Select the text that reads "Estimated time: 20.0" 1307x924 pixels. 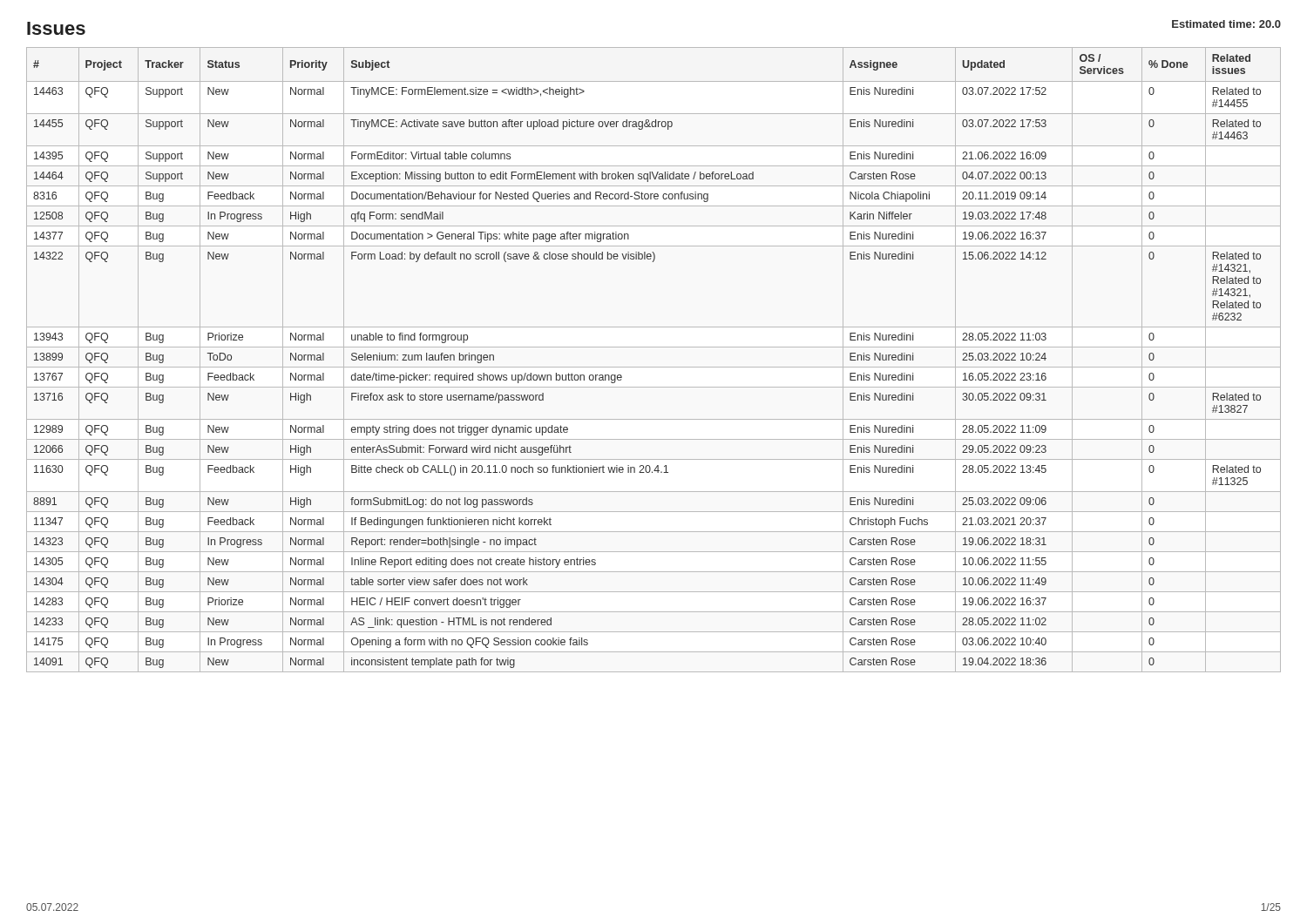tap(1226, 24)
